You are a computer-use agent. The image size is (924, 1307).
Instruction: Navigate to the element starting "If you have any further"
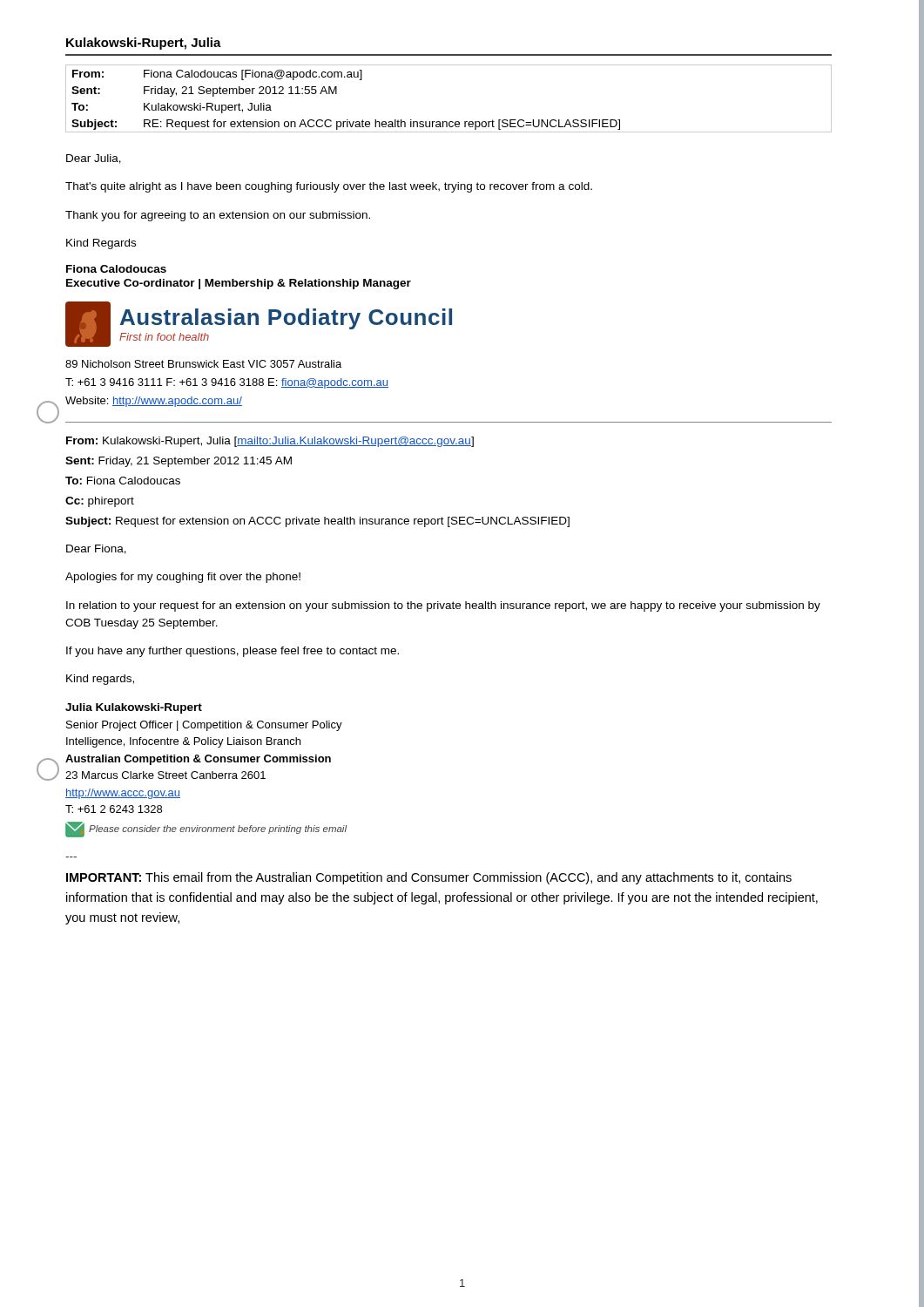233,650
